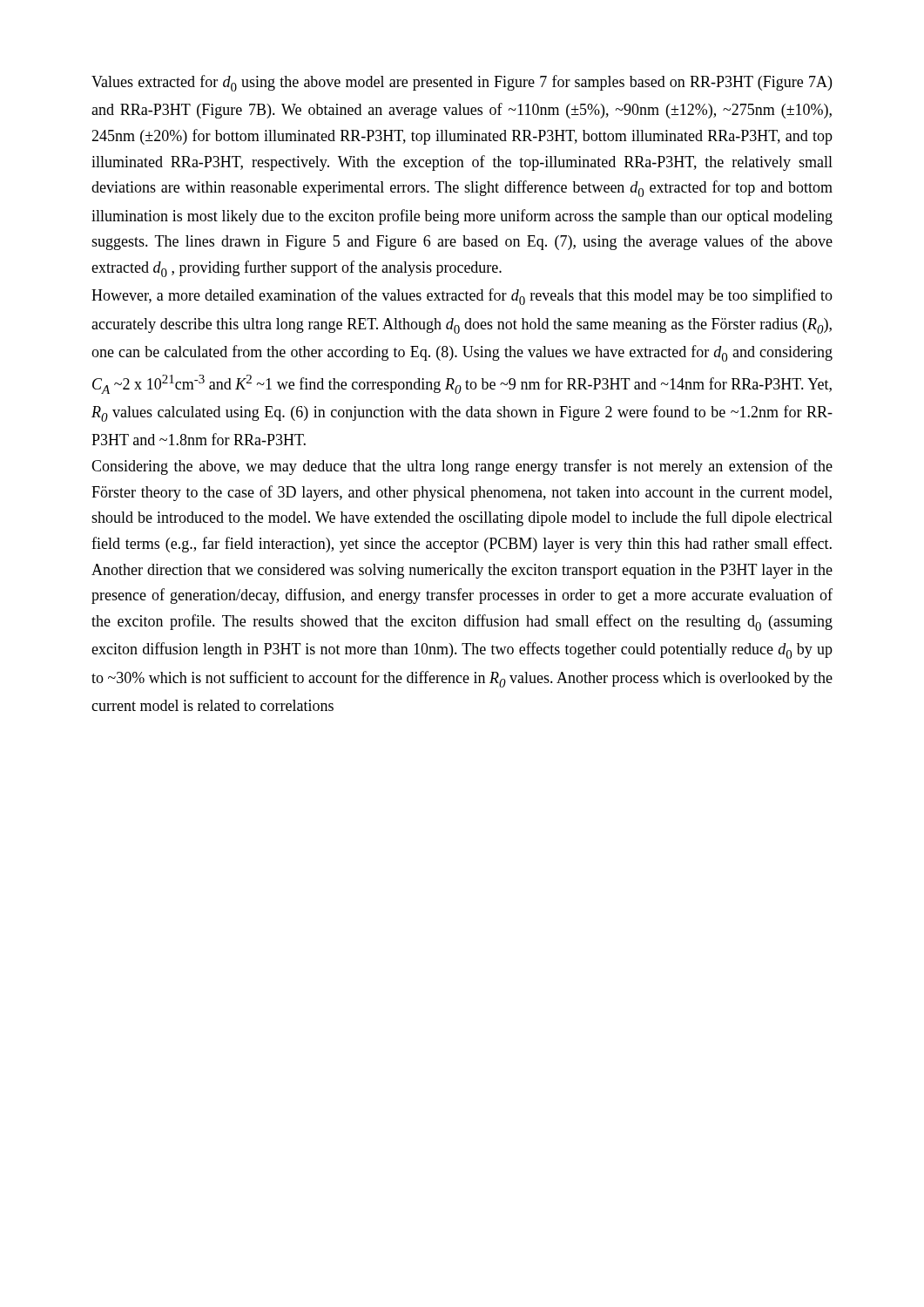The image size is (924, 1307).
Task: Click on the text block containing "Values extracted for d0 using the above"
Action: click(462, 177)
